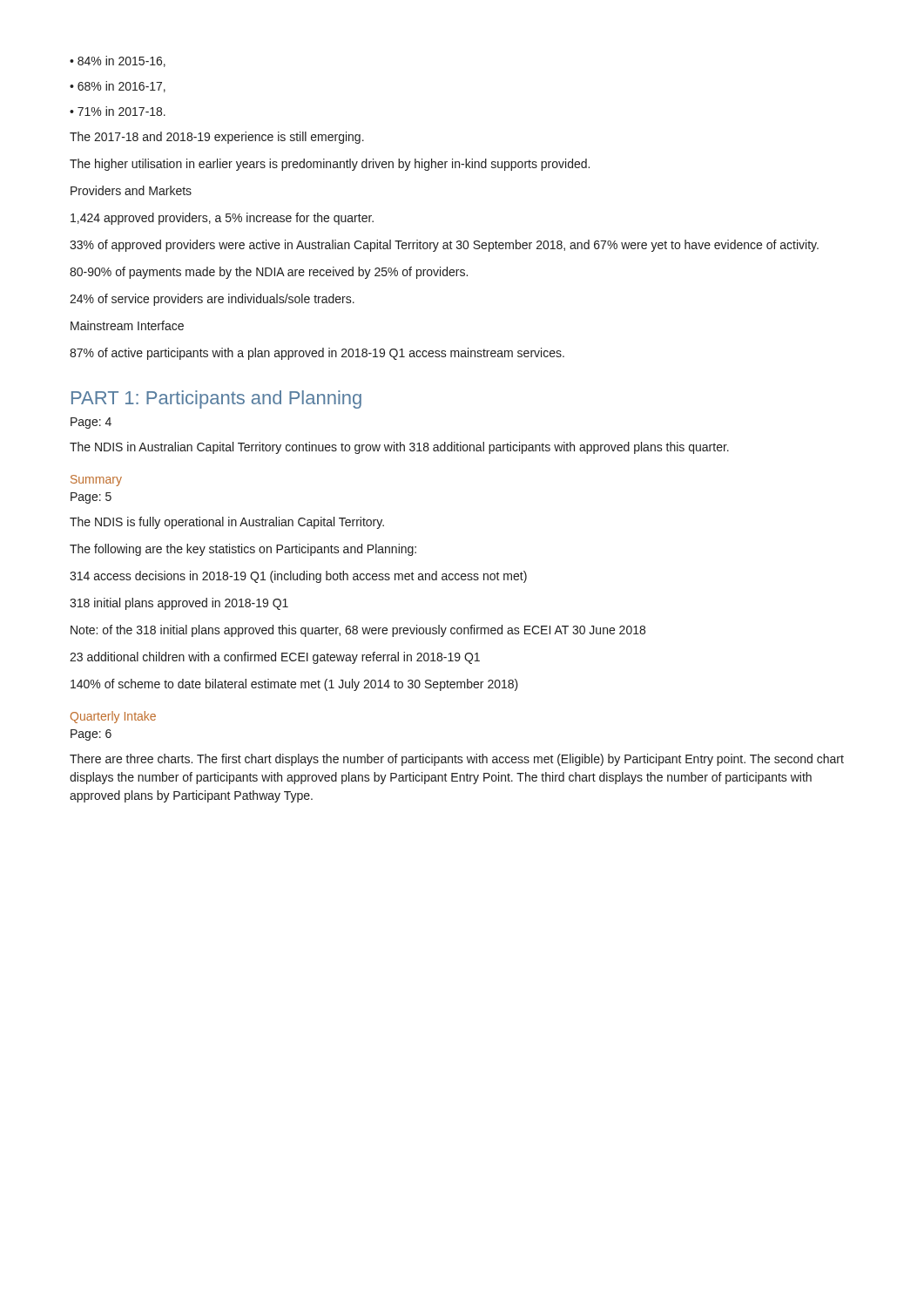Image resolution: width=924 pixels, height=1307 pixels.
Task: Point to the block starting "• 84% in"
Action: (118, 61)
